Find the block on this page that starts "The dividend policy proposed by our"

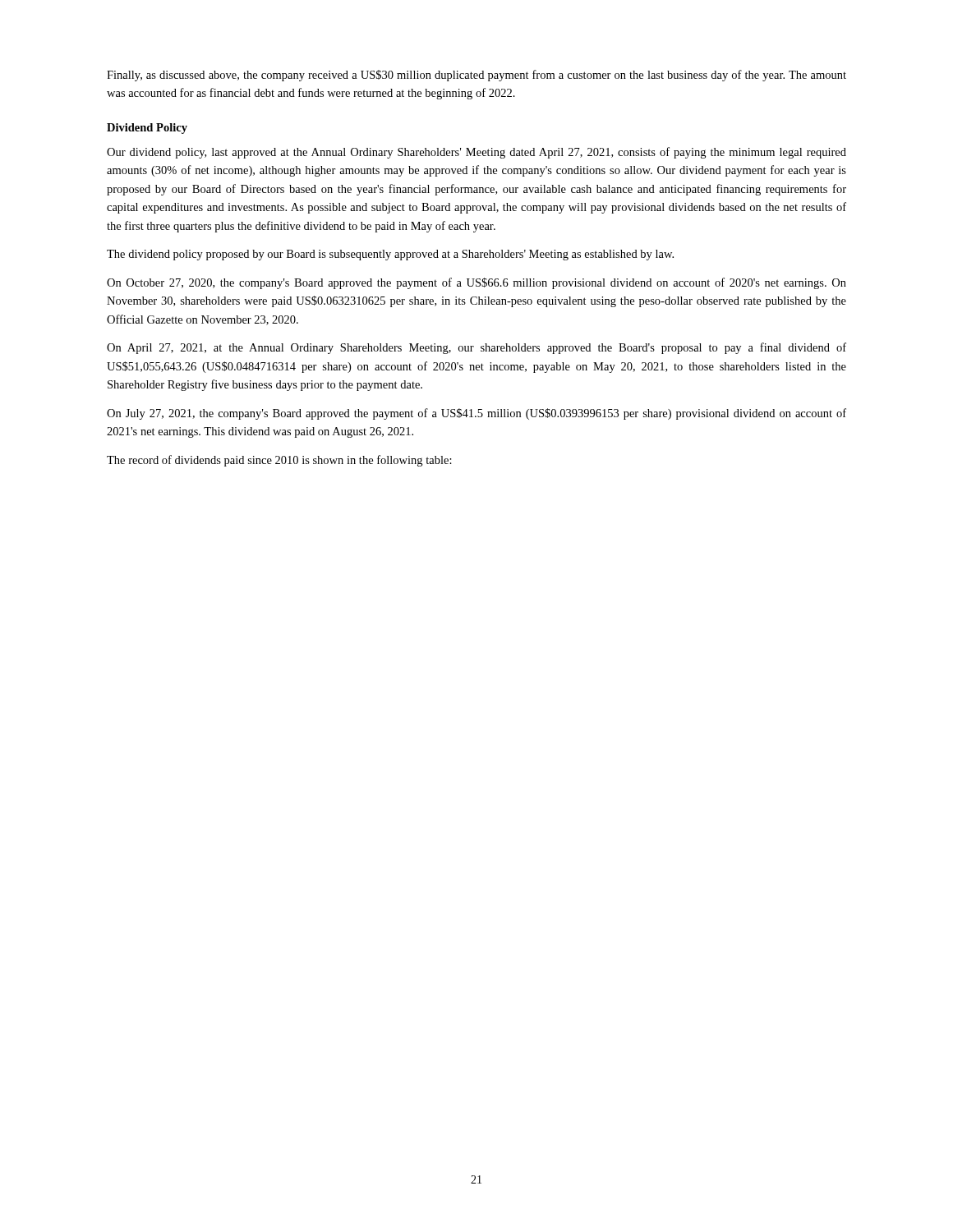click(x=476, y=254)
